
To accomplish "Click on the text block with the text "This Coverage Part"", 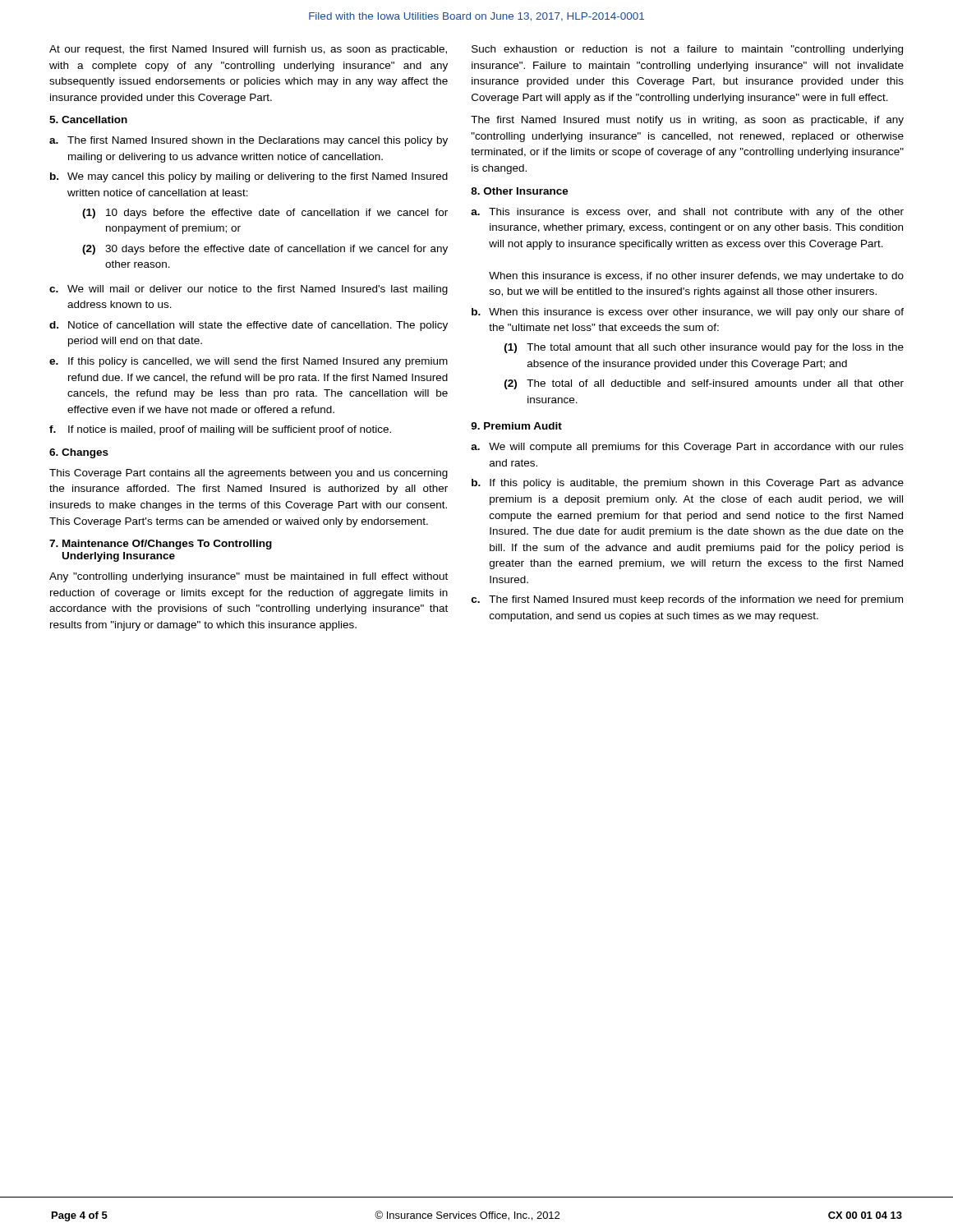I will (x=249, y=497).
